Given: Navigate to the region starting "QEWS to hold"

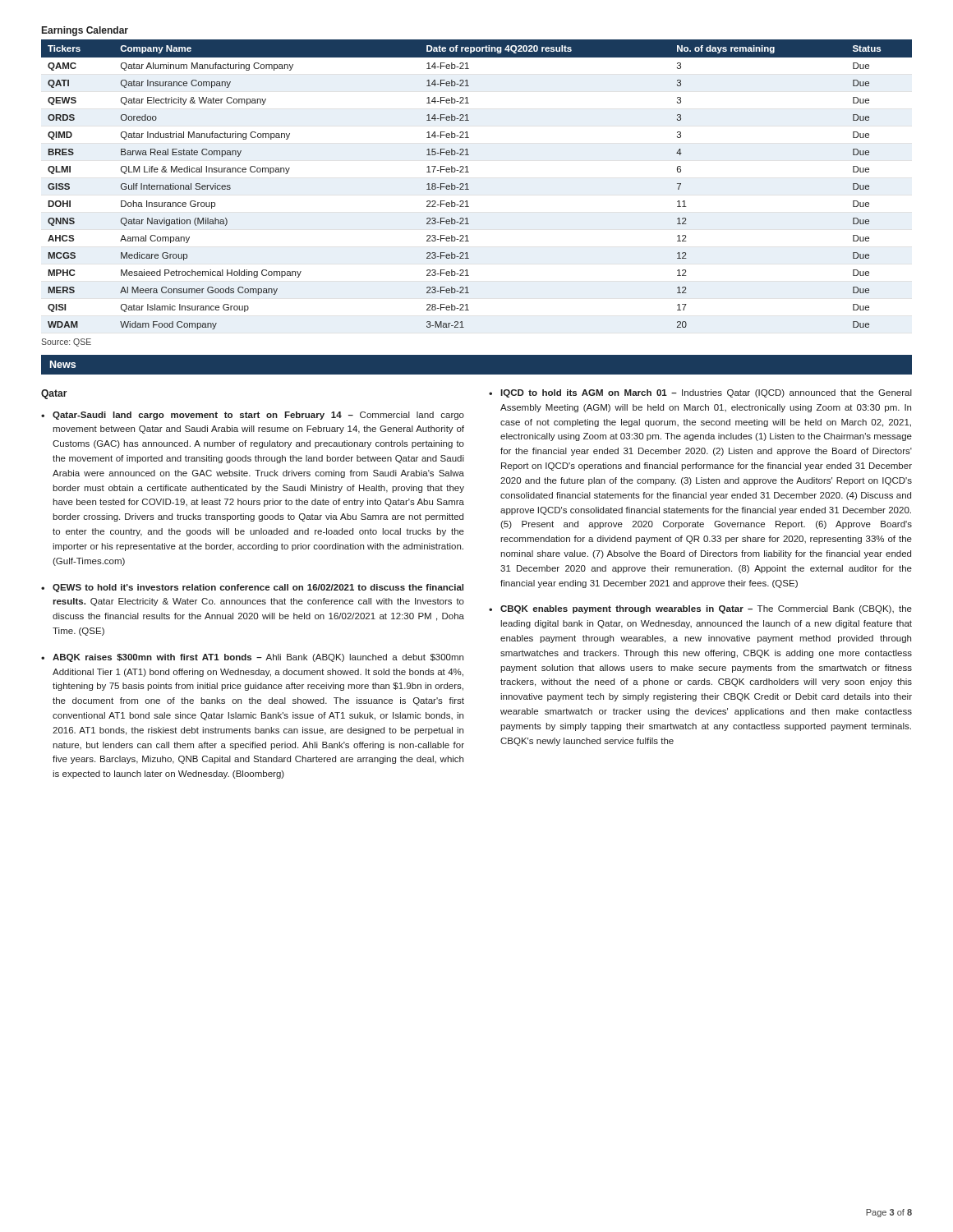Looking at the screenshot, I should coord(258,610).
